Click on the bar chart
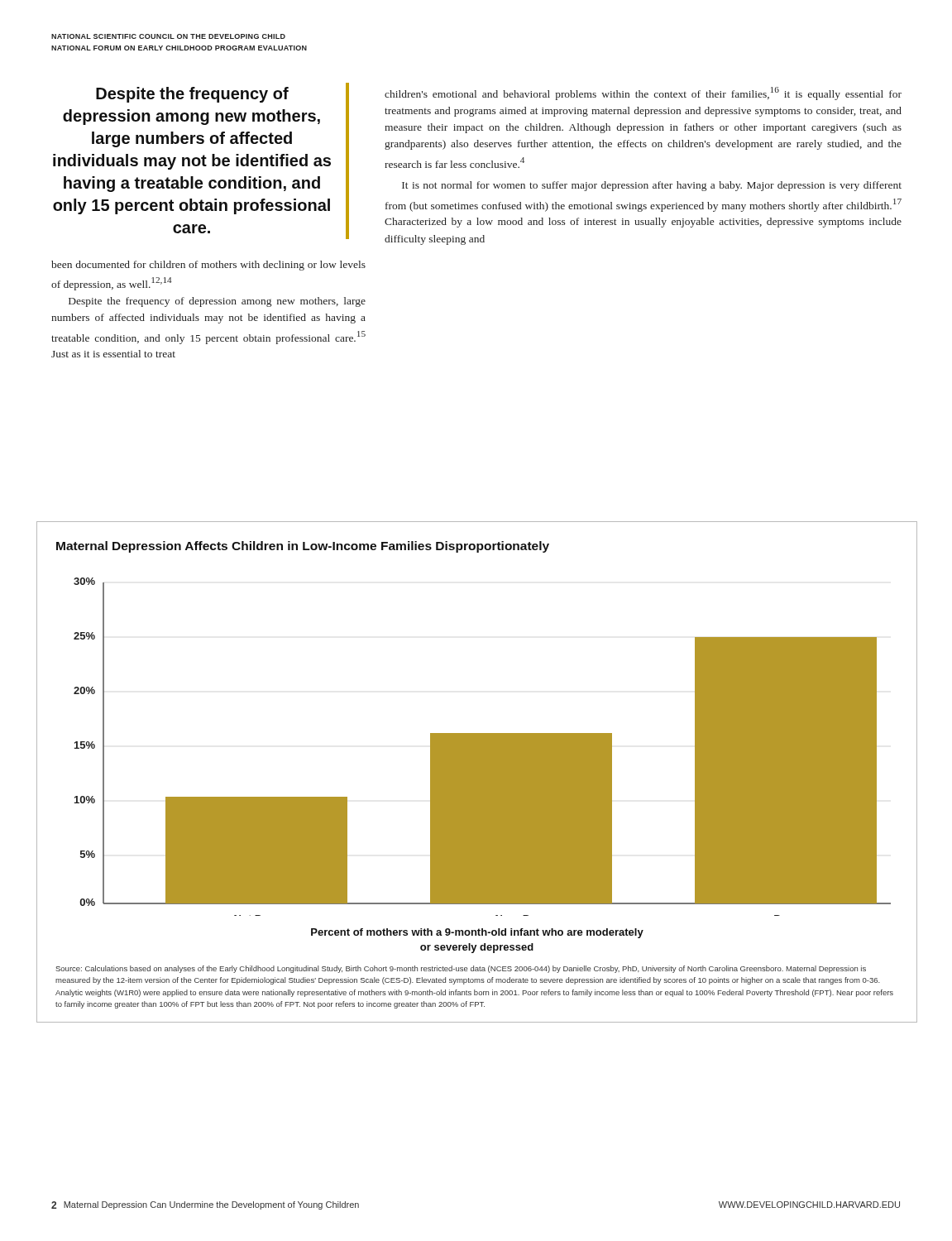 pos(477,741)
